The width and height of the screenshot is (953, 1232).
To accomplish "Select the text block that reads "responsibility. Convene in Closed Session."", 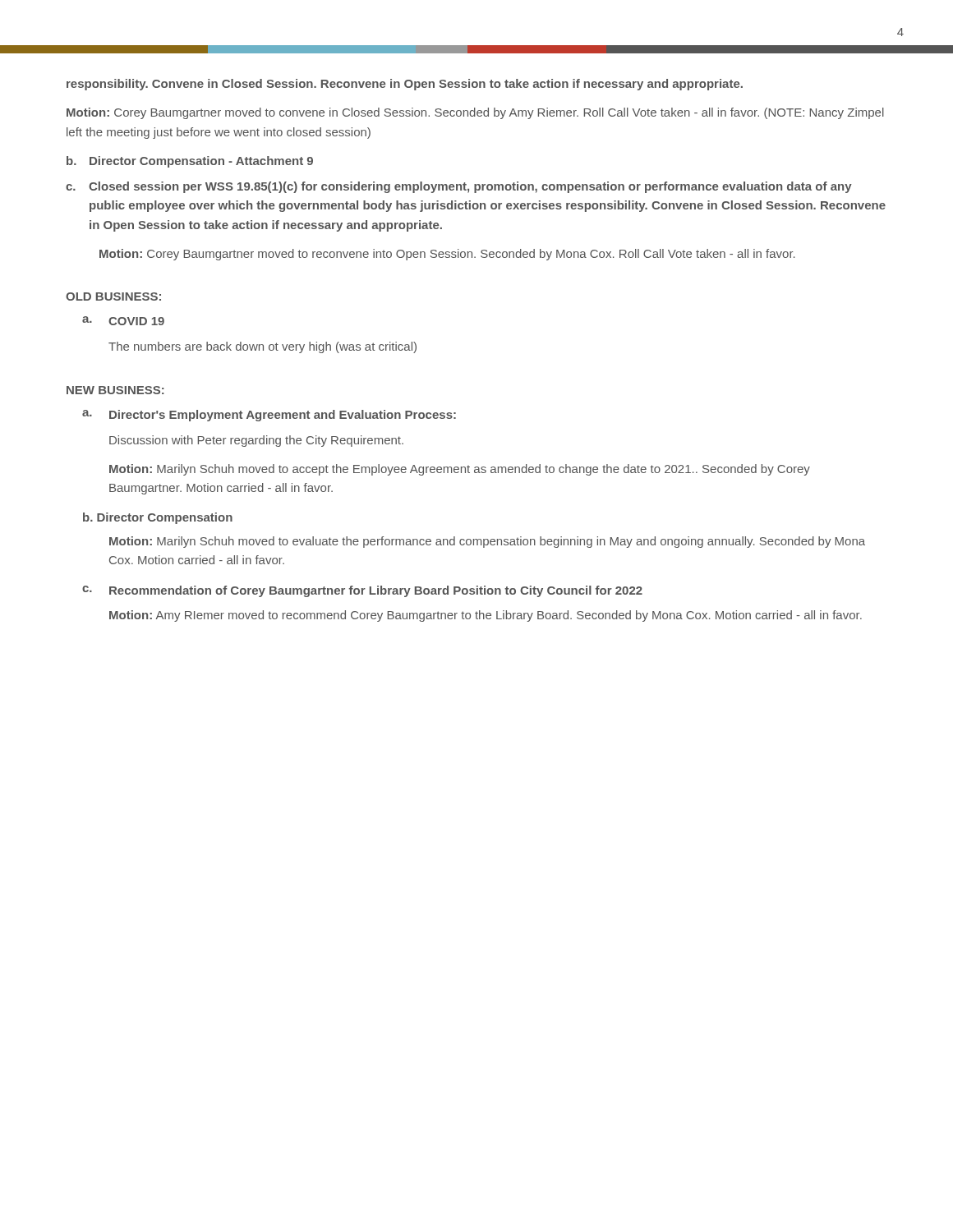I will click(405, 83).
